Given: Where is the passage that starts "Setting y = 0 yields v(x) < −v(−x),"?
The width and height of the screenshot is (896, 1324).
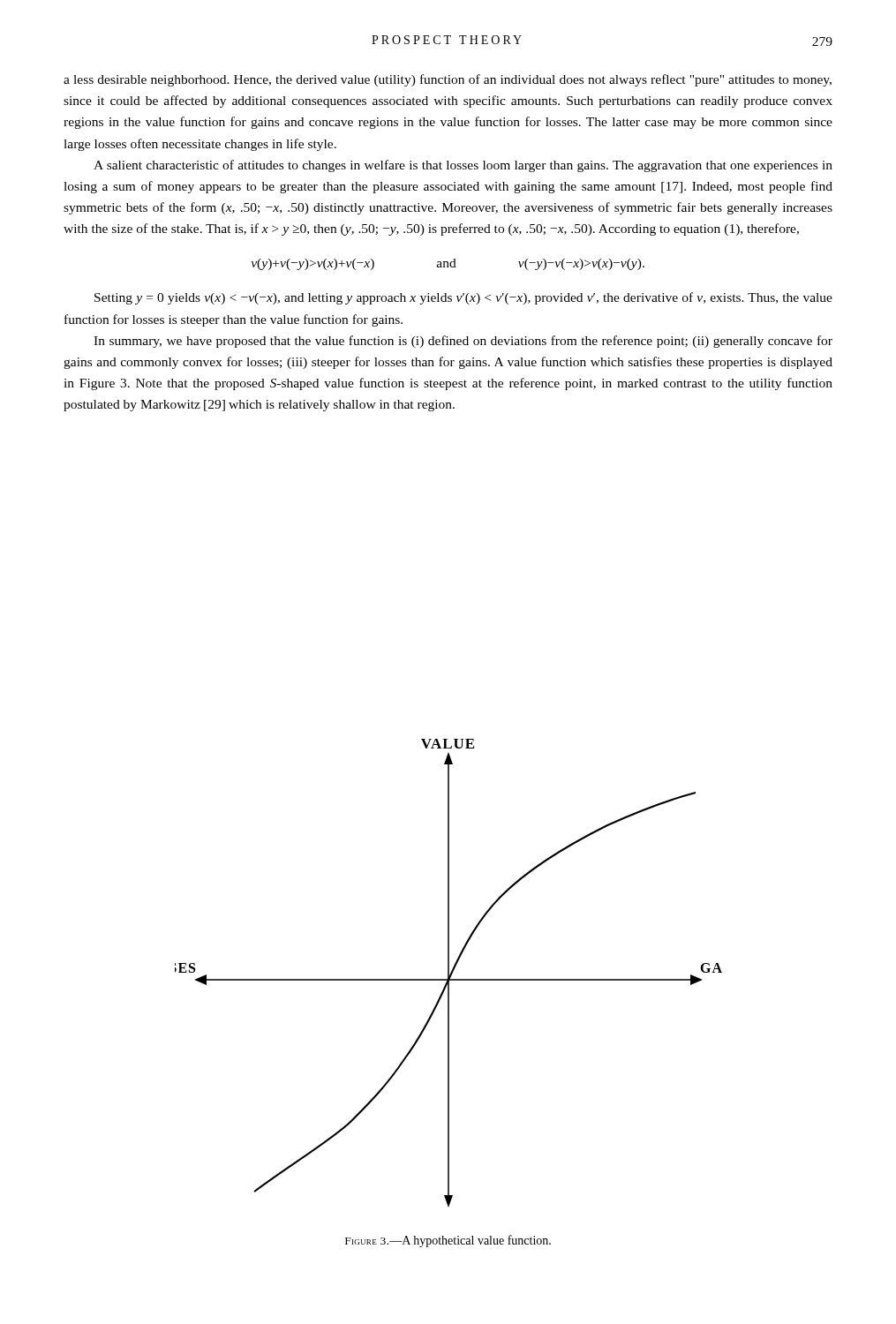Looking at the screenshot, I should tap(448, 308).
